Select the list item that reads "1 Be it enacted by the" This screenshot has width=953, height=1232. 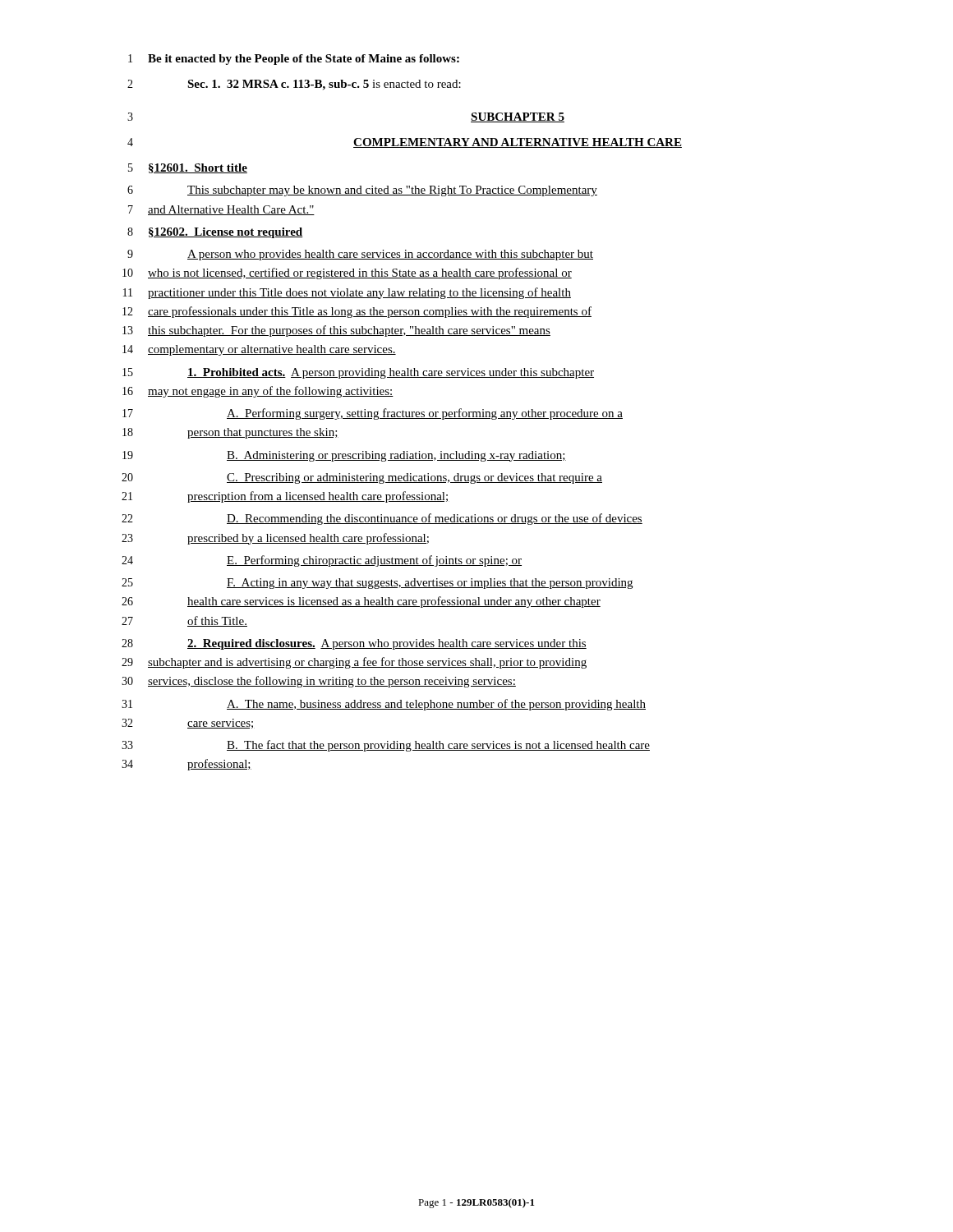click(x=294, y=60)
